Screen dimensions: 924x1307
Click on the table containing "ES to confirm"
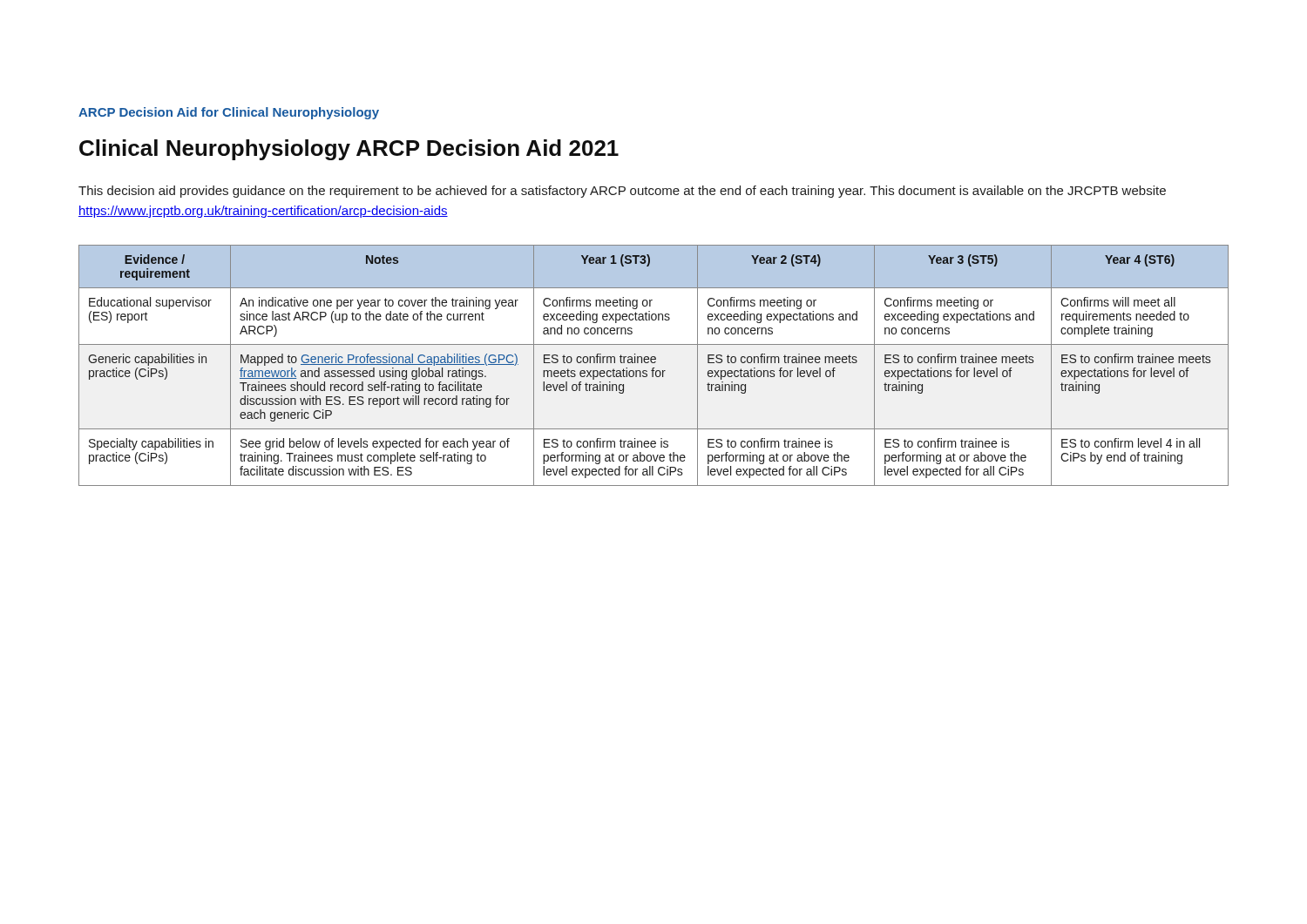pyautogui.click(x=654, y=365)
